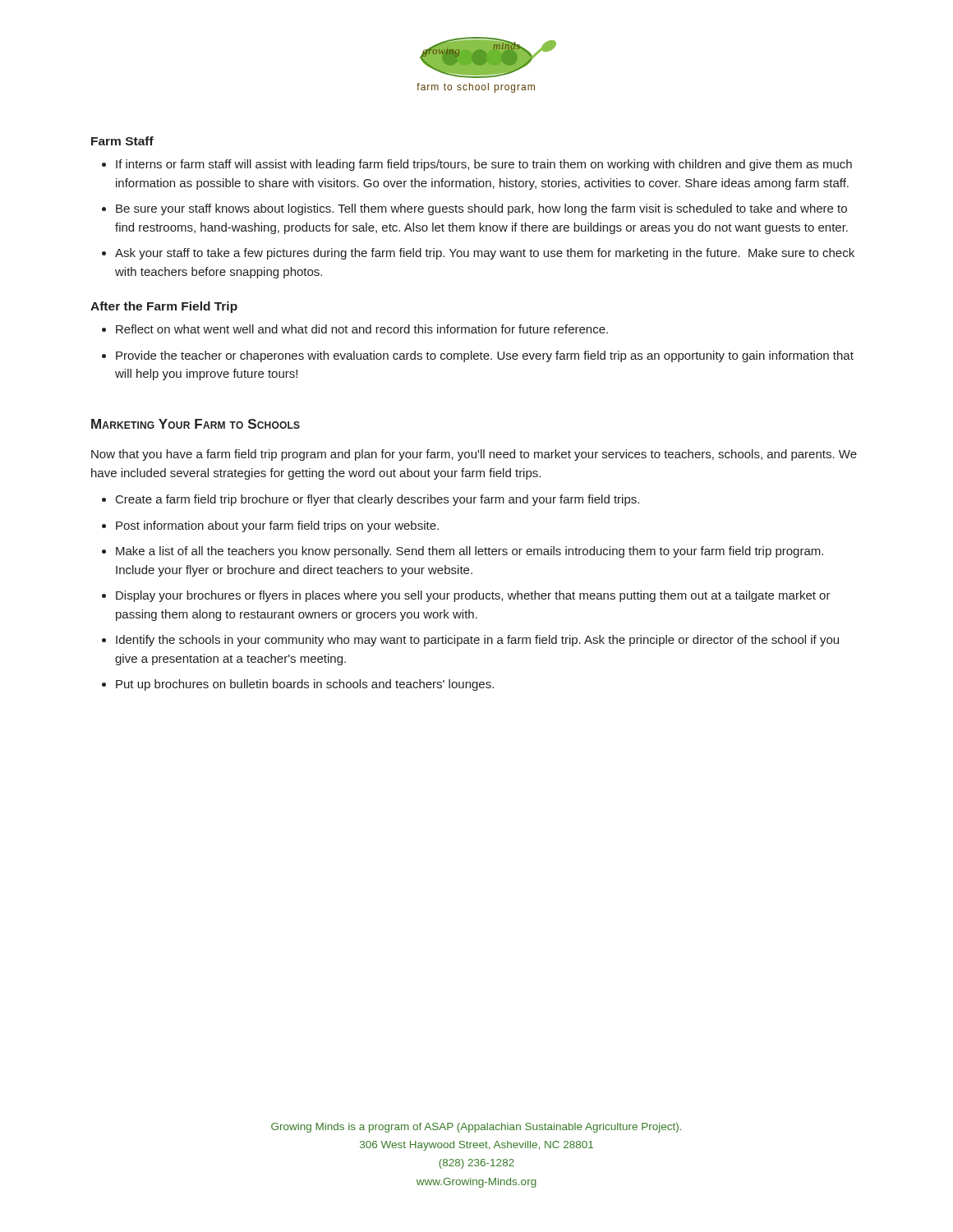Select the section header that says "Farm Staff"

122,141
